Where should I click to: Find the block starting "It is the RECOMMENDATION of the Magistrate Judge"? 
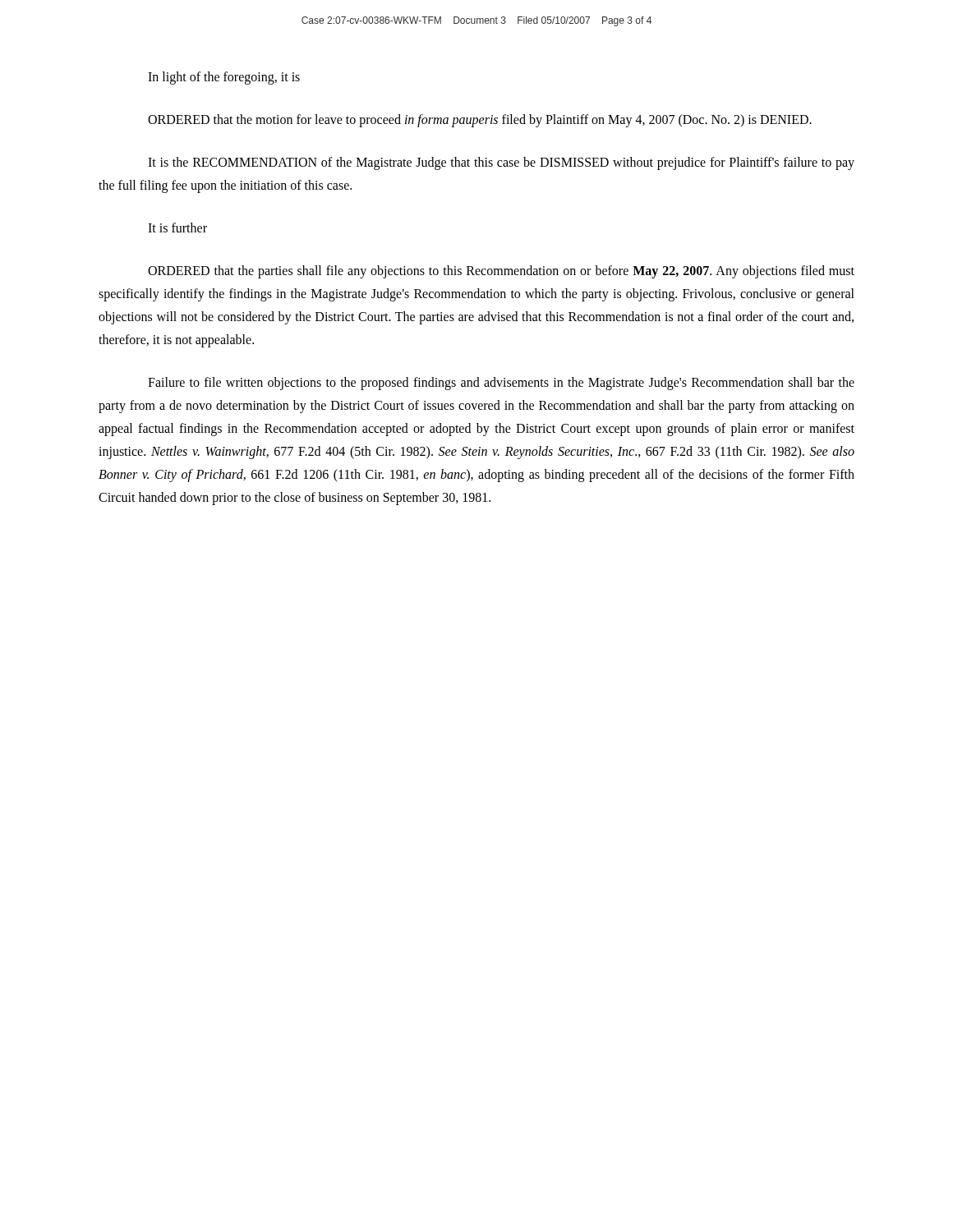click(x=476, y=174)
